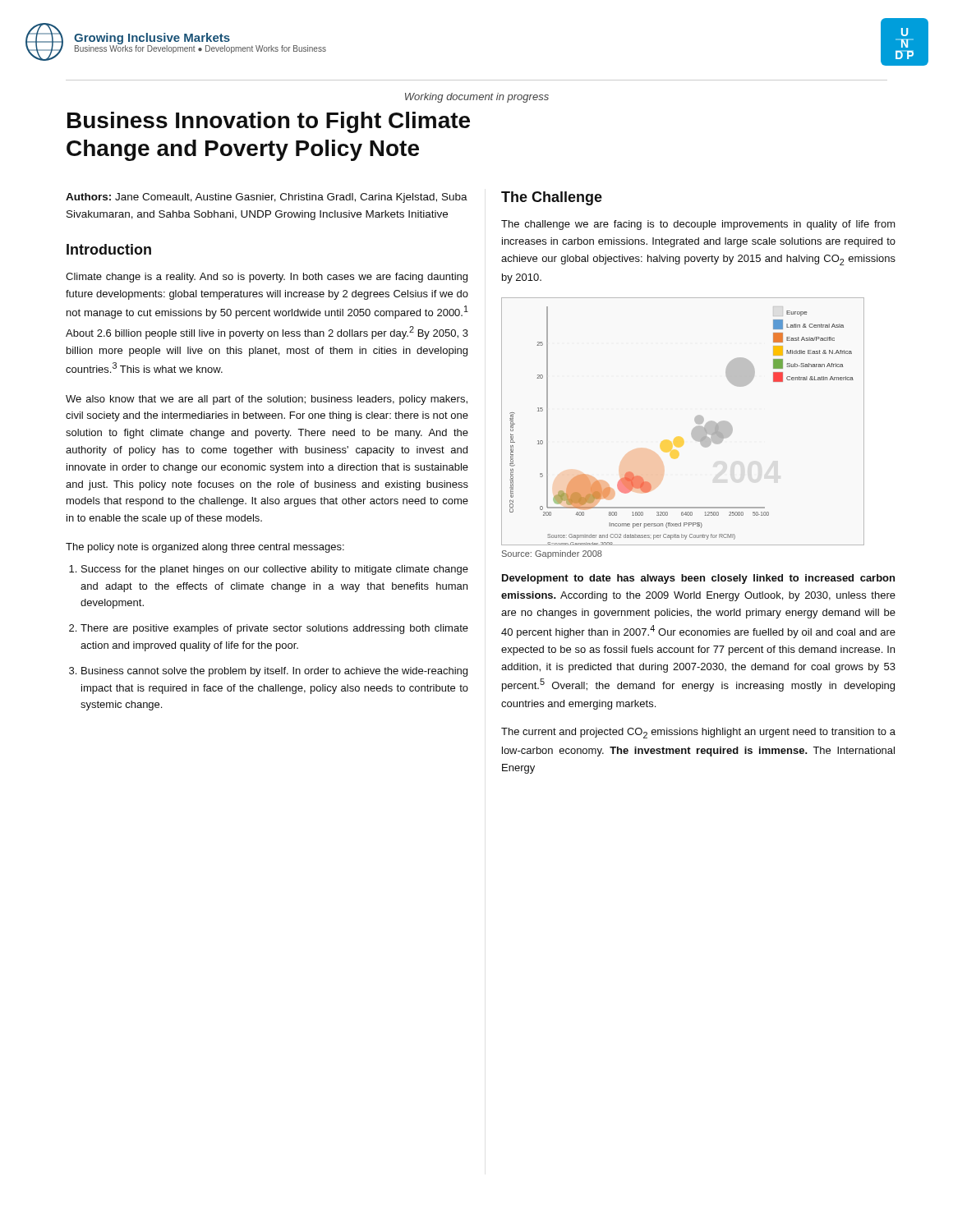
Task: Locate a scatter plot
Action: coord(698,422)
